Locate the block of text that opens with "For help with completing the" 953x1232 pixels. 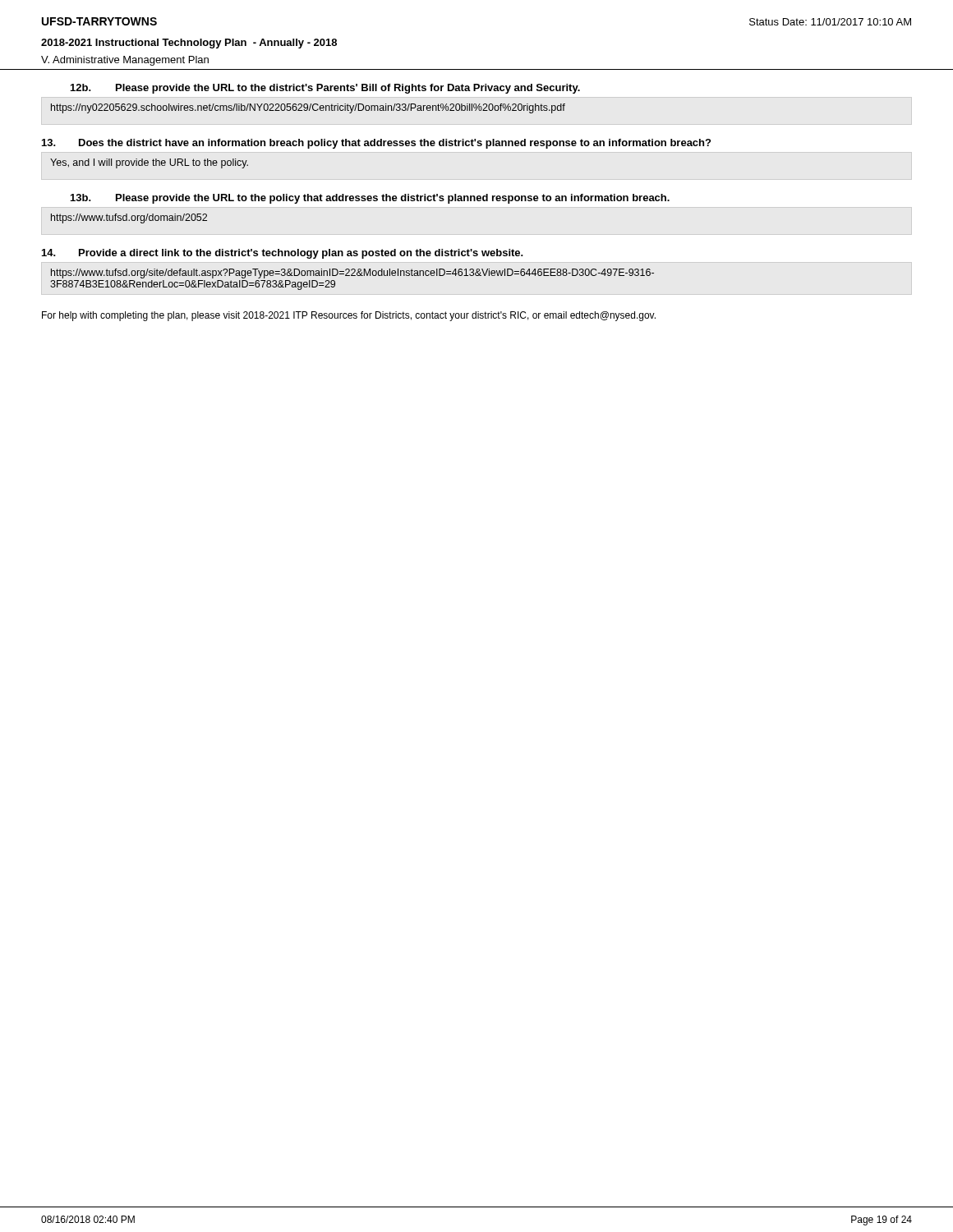pos(349,315)
